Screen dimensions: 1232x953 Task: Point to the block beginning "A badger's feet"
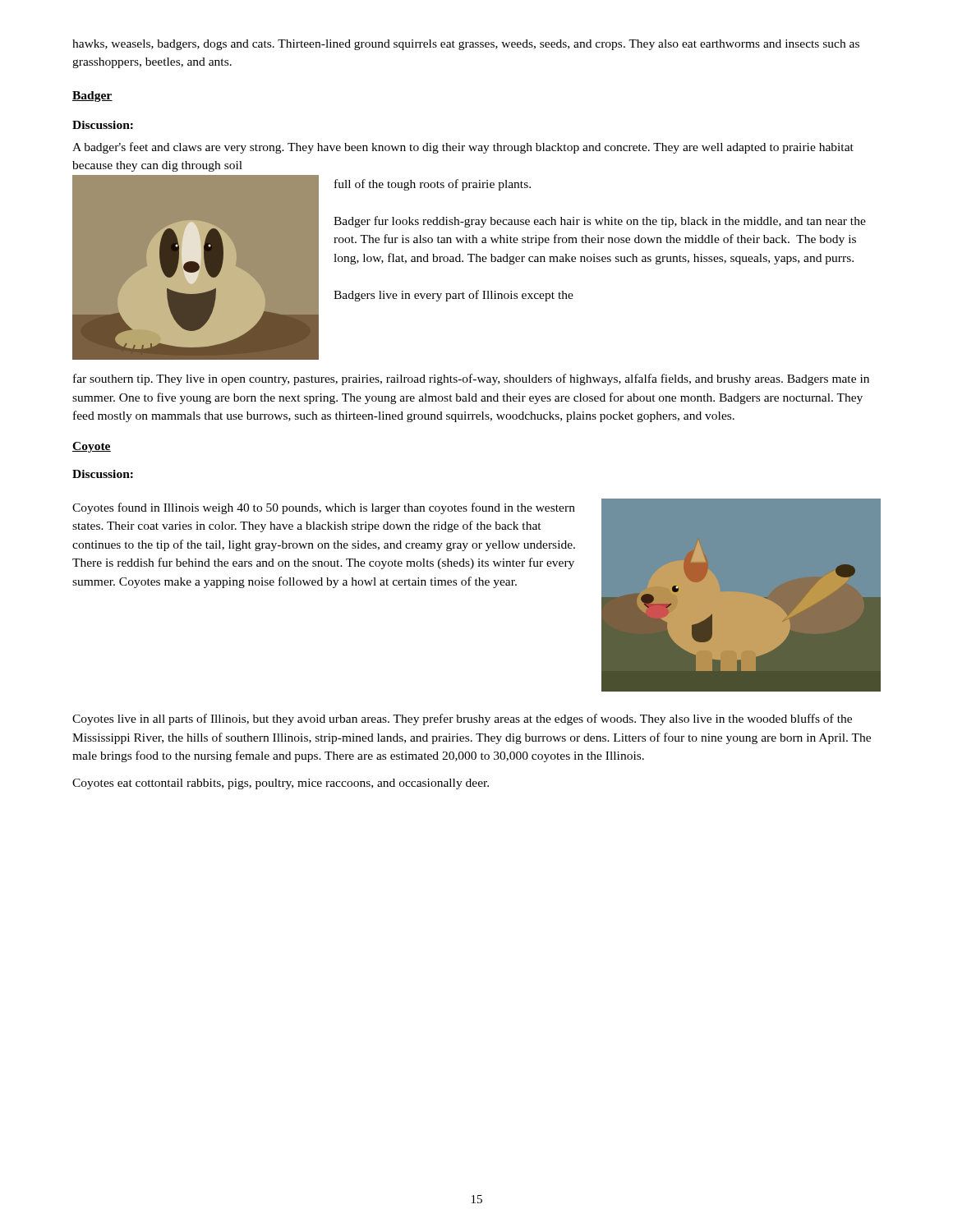point(476,282)
